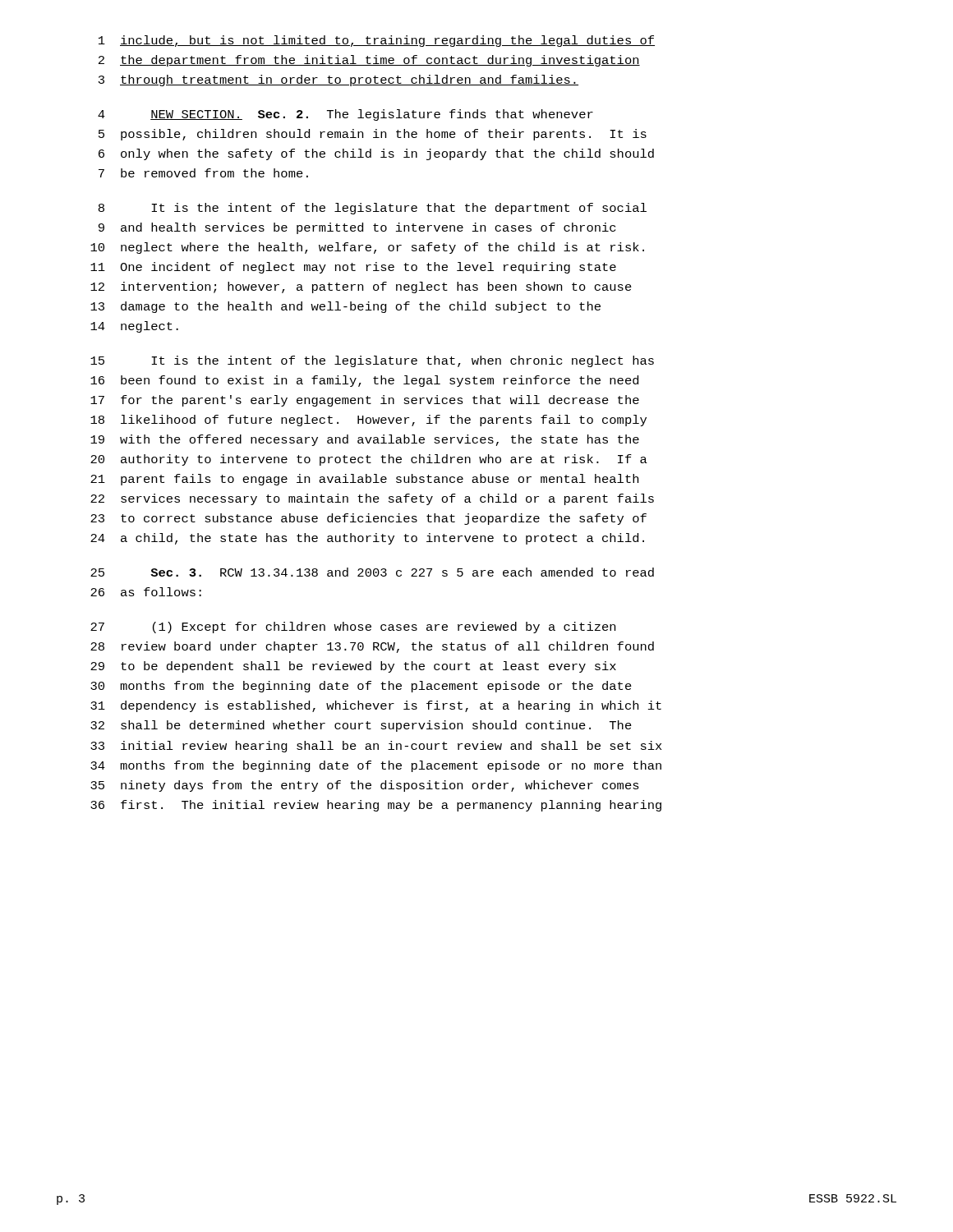Where does it say "14 neglect."?
Viewport: 953px width, 1232px height.
pyautogui.click(x=134, y=327)
